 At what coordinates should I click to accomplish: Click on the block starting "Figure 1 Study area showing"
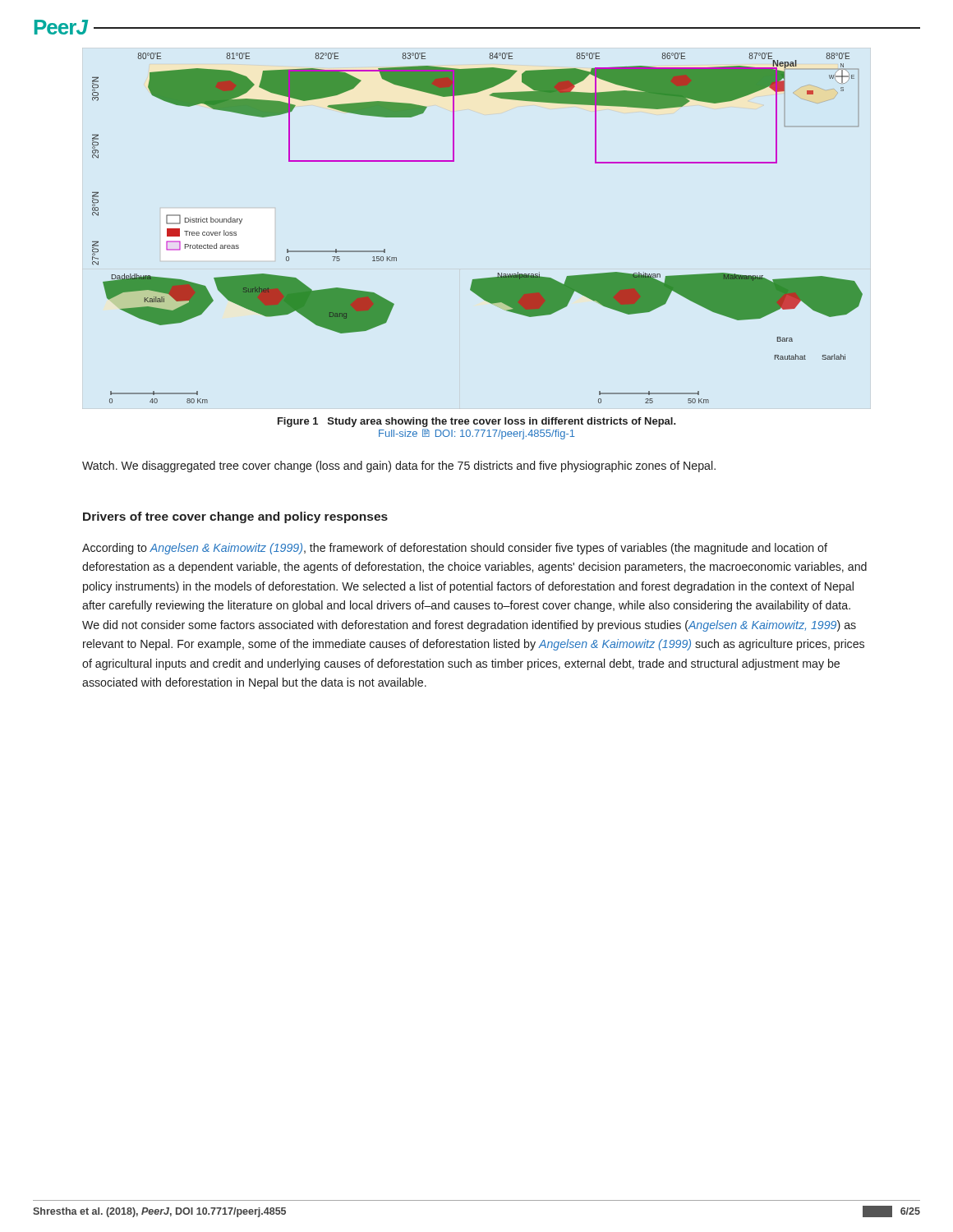476,427
